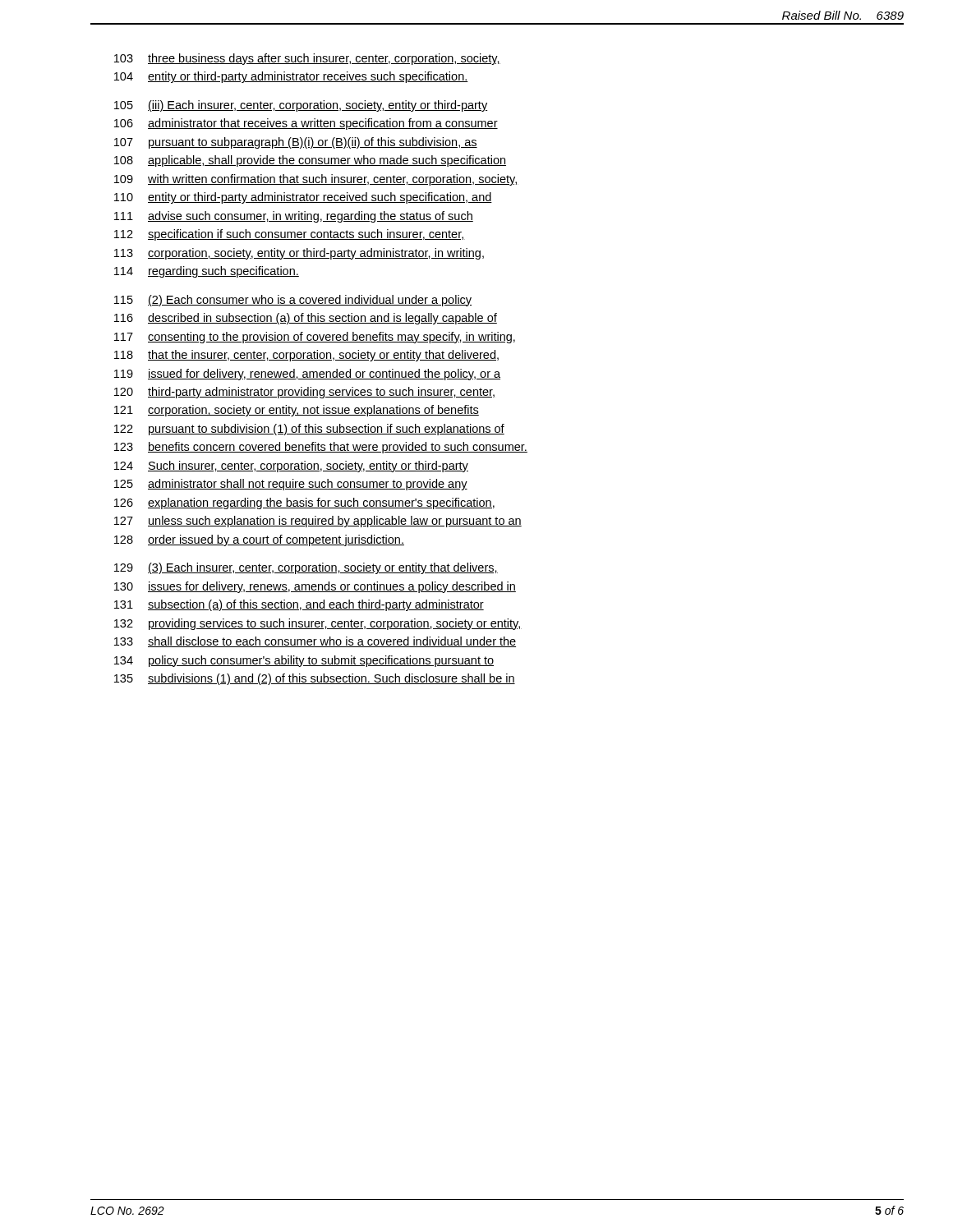
Task: Locate the region starting "118 that the insurer, center,"
Action: (x=497, y=355)
